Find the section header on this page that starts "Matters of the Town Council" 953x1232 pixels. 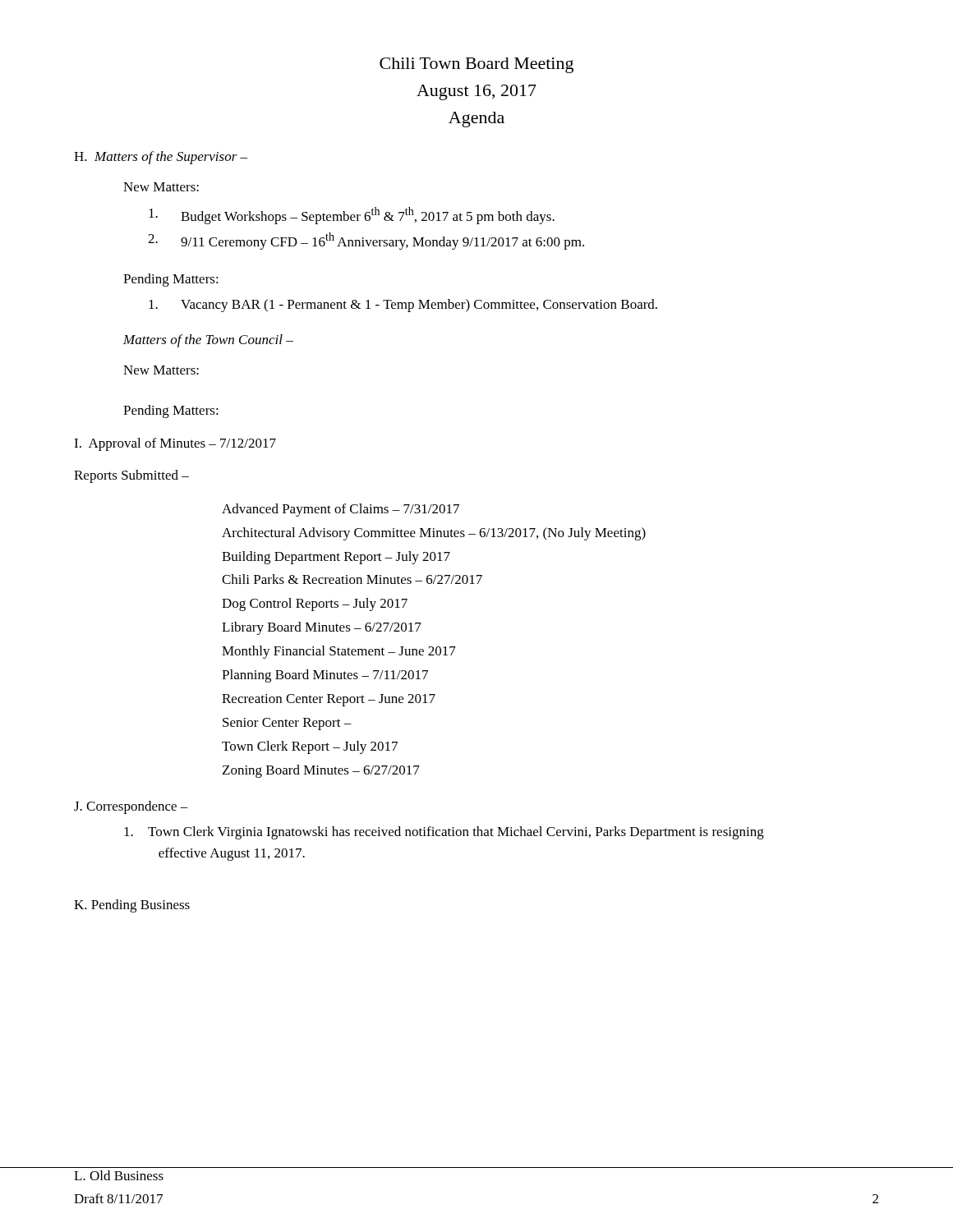point(208,339)
